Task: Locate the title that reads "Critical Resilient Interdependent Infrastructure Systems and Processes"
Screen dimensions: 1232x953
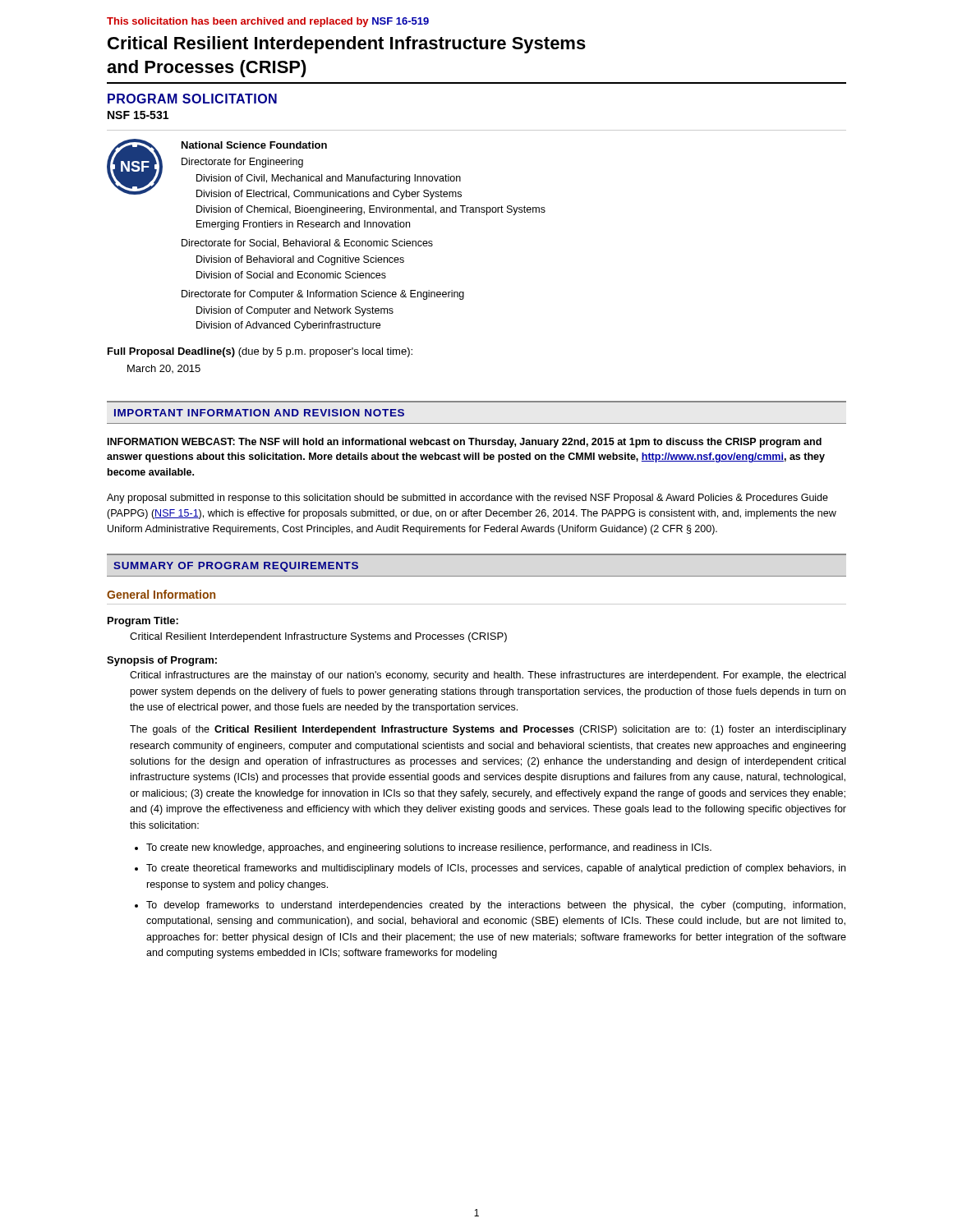Action: coord(476,56)
